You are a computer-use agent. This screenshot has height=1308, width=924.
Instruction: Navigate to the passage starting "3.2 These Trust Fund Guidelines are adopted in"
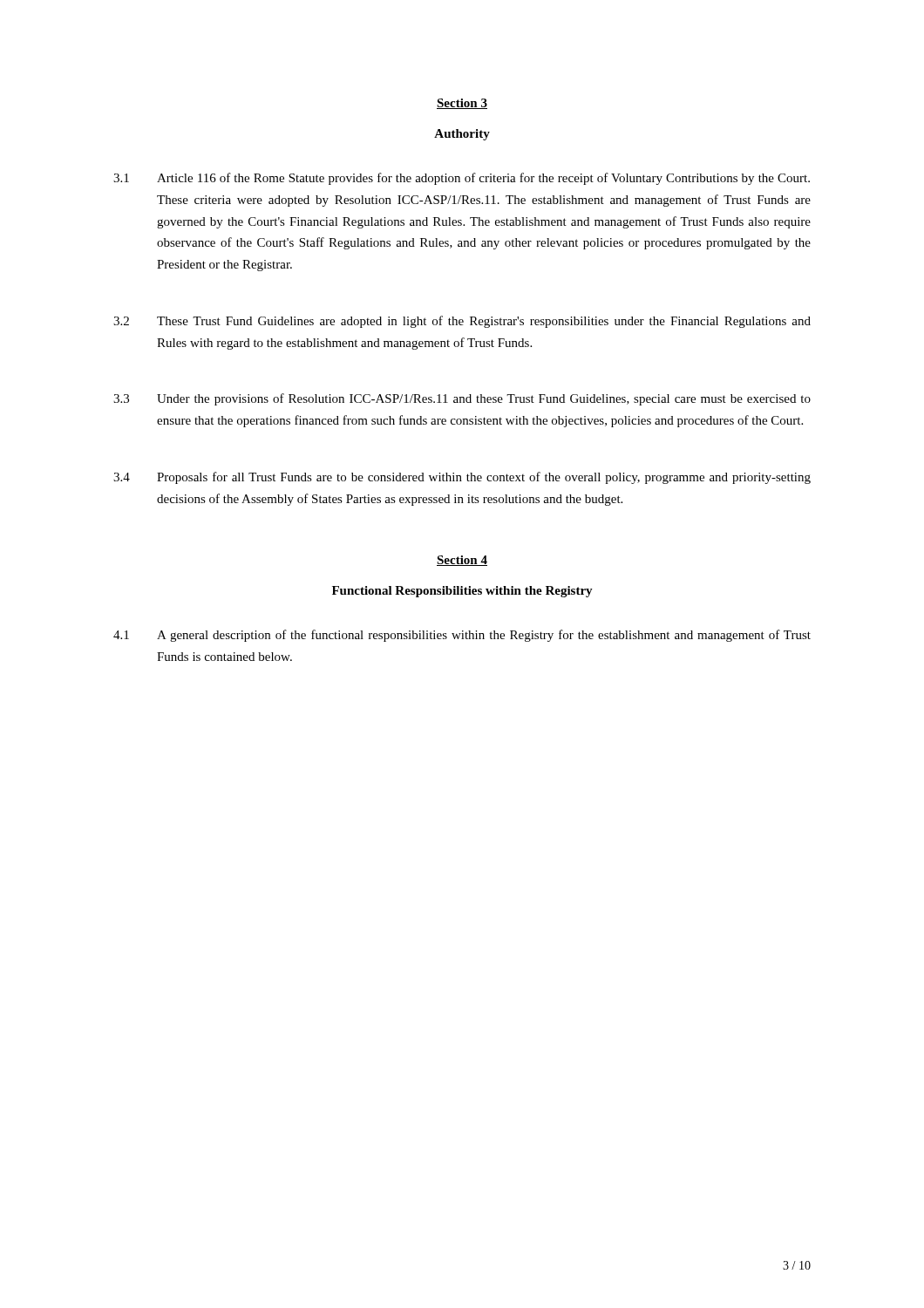(462, 332)
